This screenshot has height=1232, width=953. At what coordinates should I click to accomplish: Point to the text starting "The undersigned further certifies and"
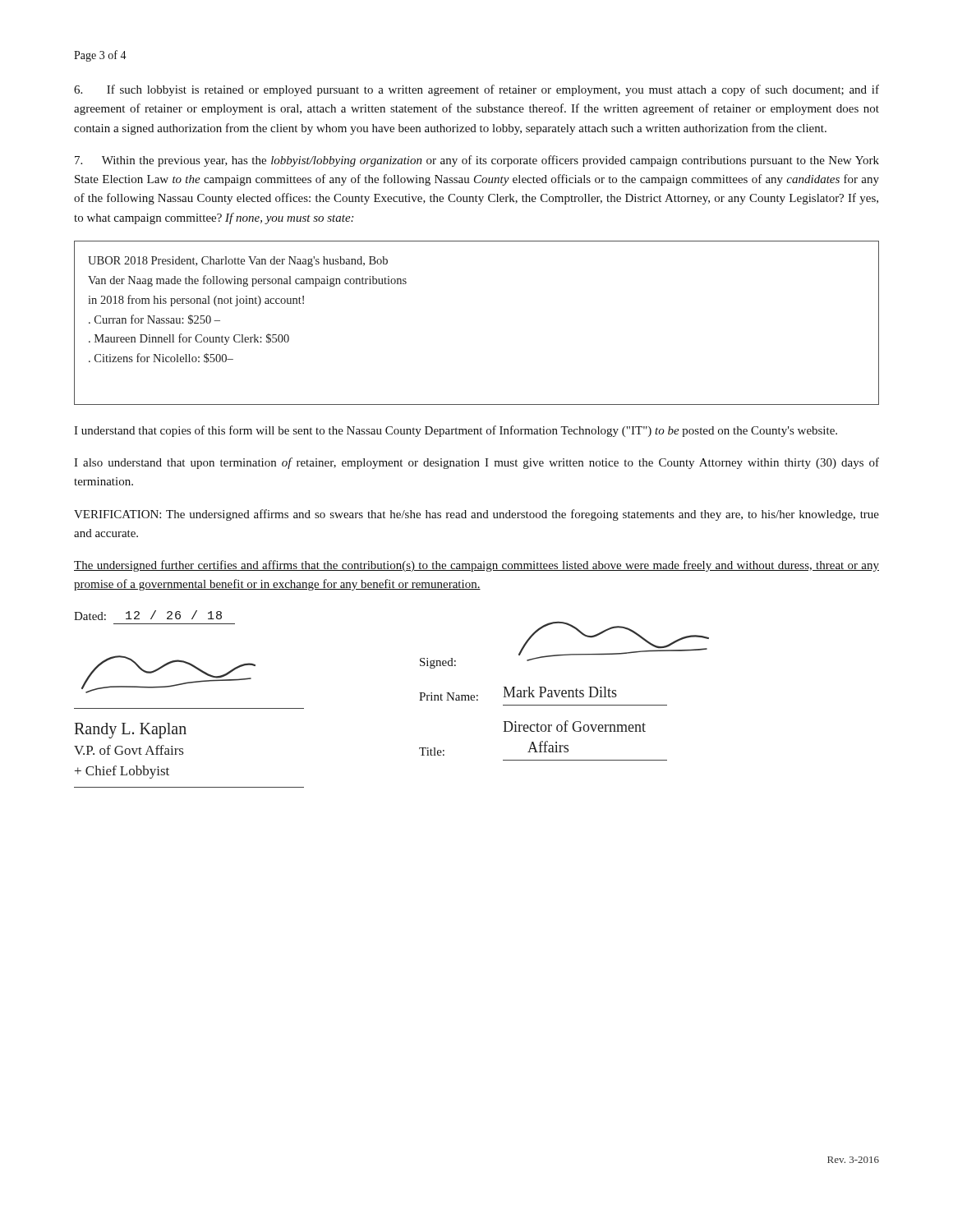click(x=476, y=575)
